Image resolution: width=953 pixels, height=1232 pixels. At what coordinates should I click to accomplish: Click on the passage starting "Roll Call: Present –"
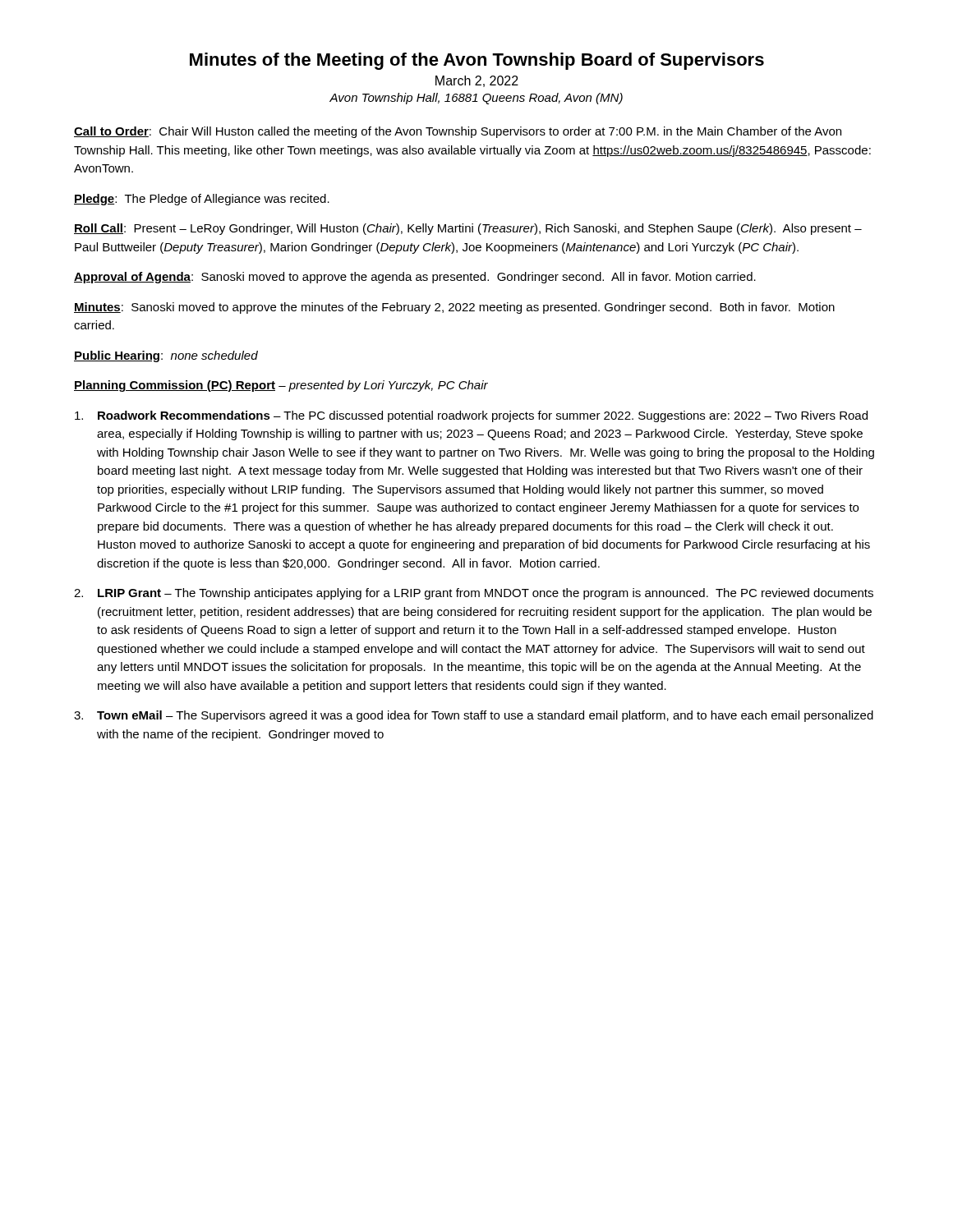468,237
